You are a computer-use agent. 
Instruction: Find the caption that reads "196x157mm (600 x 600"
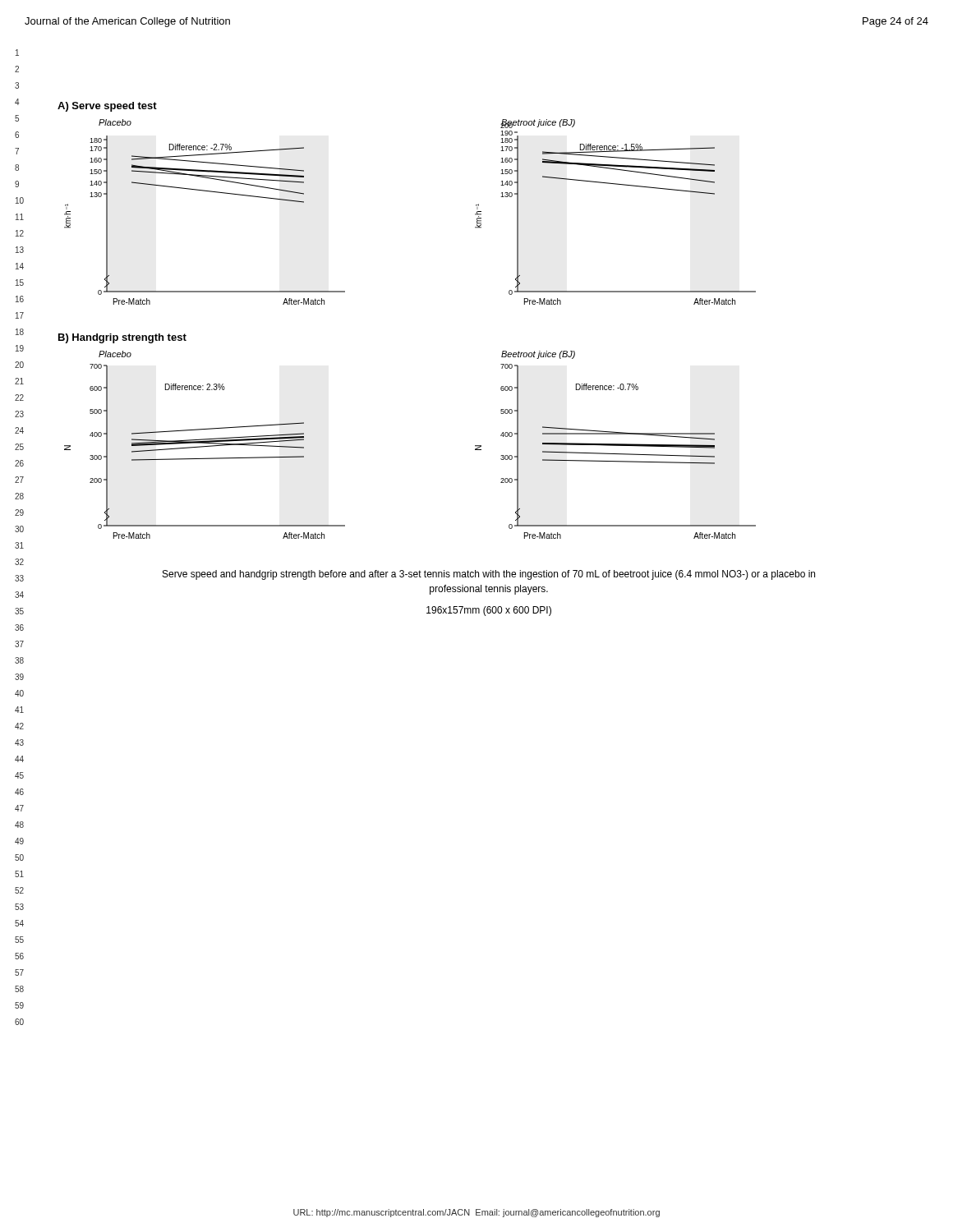tap(489, 610)
